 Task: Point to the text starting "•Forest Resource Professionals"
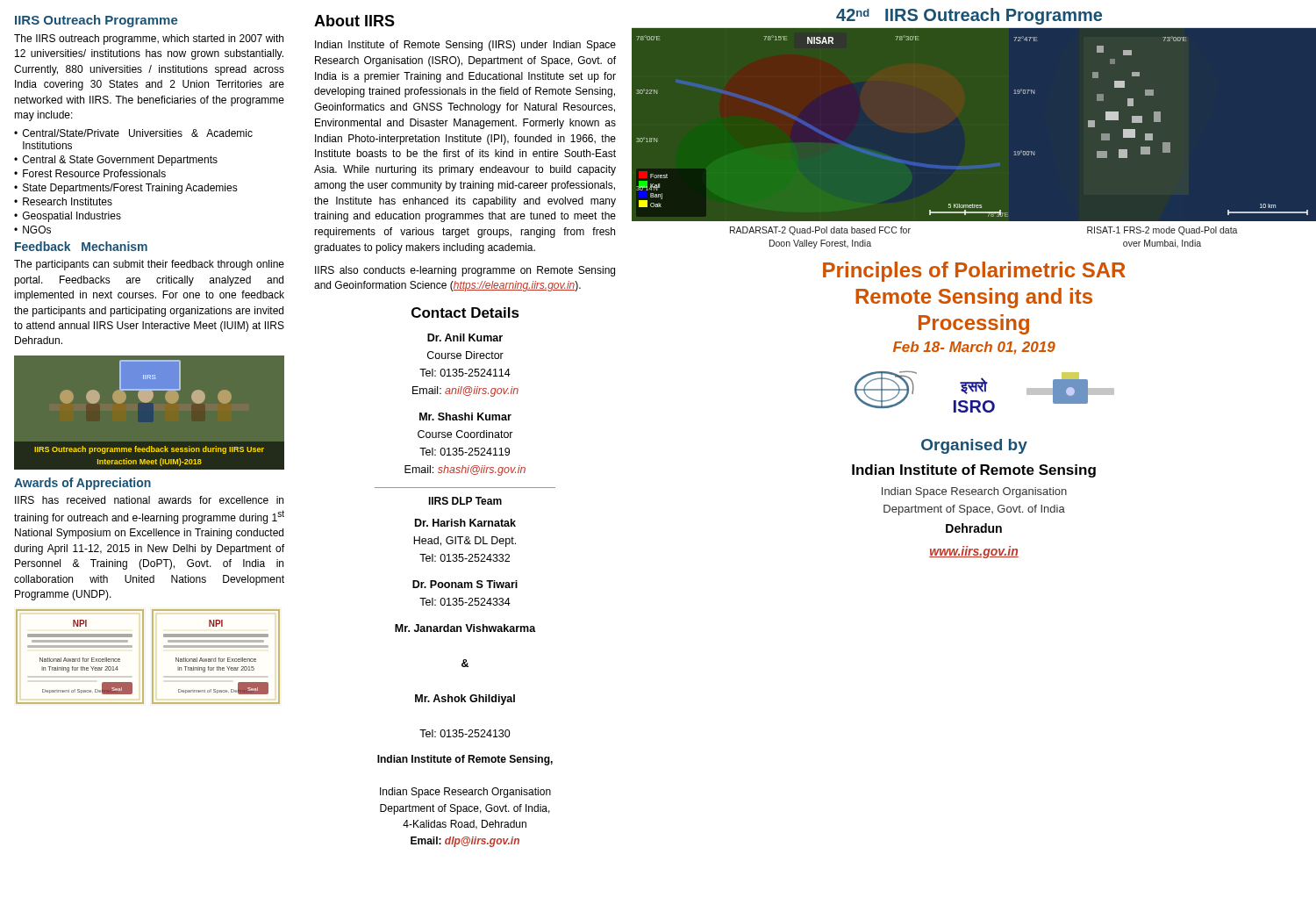(90, 174)
